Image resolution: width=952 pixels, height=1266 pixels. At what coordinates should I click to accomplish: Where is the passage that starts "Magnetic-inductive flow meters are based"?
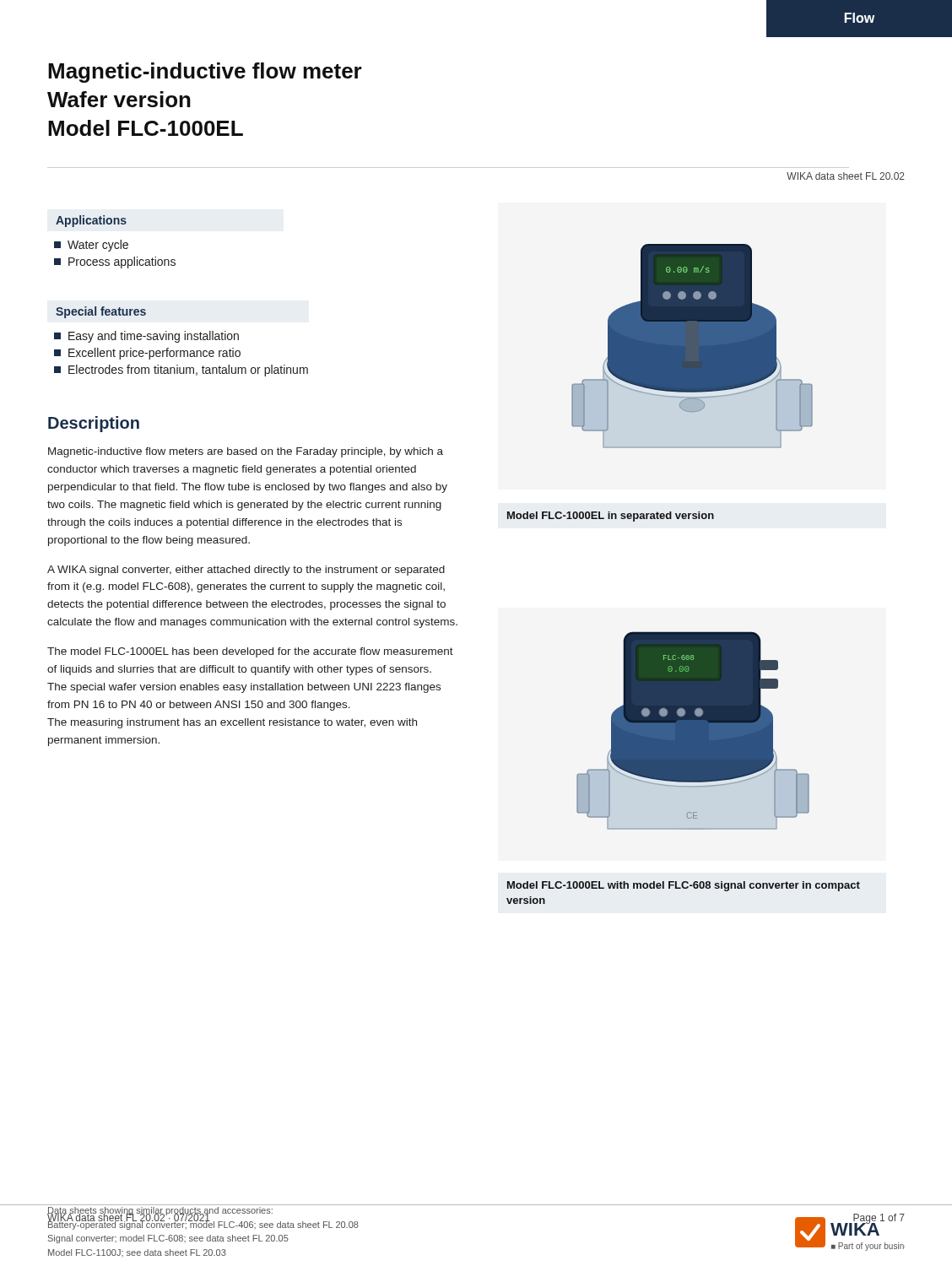pyautogui.click(x=247, y=495)
